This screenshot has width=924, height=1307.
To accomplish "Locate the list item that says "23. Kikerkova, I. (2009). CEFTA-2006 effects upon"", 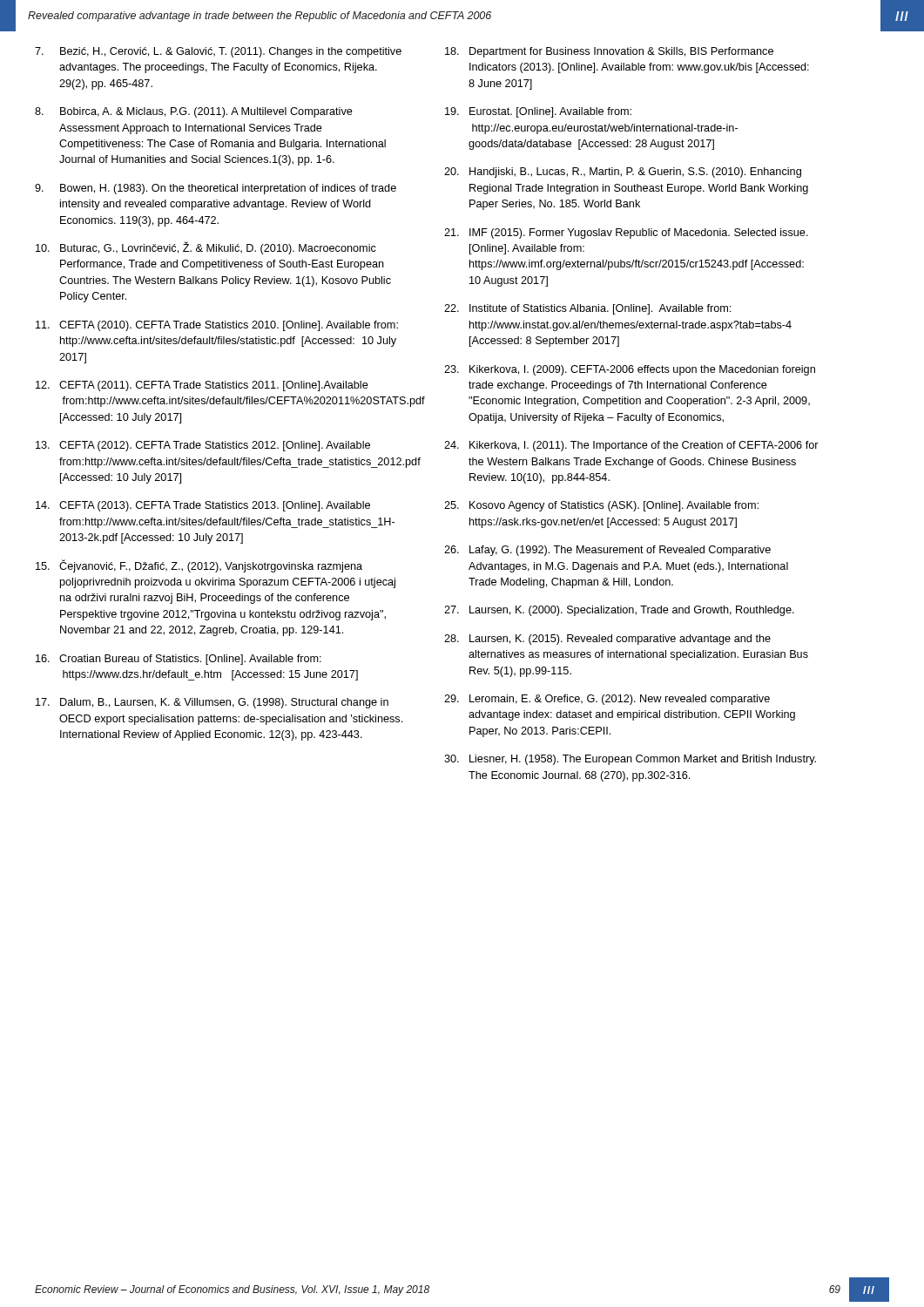I will click(631, 393).
